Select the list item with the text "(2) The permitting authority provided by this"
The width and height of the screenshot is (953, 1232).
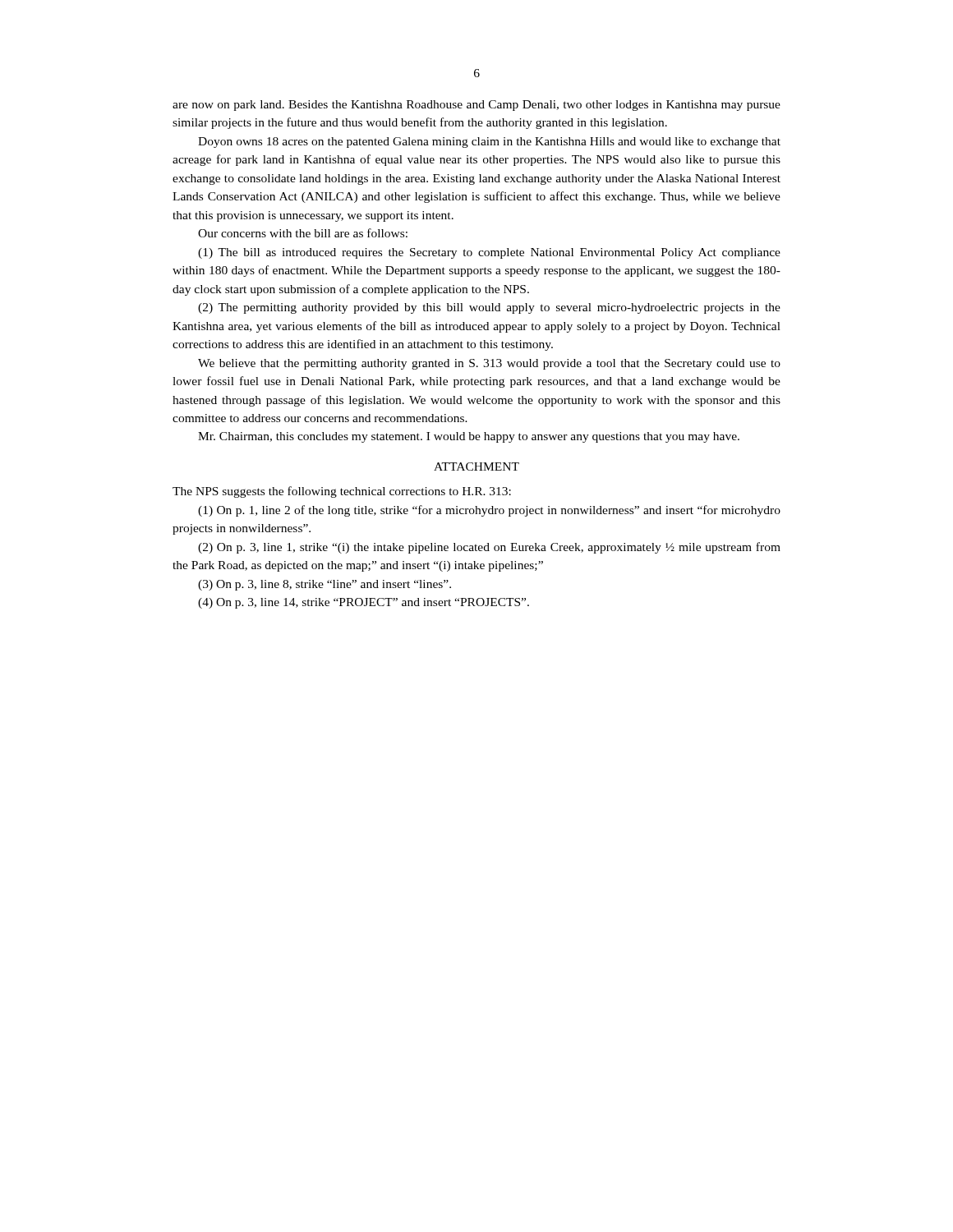476,326
